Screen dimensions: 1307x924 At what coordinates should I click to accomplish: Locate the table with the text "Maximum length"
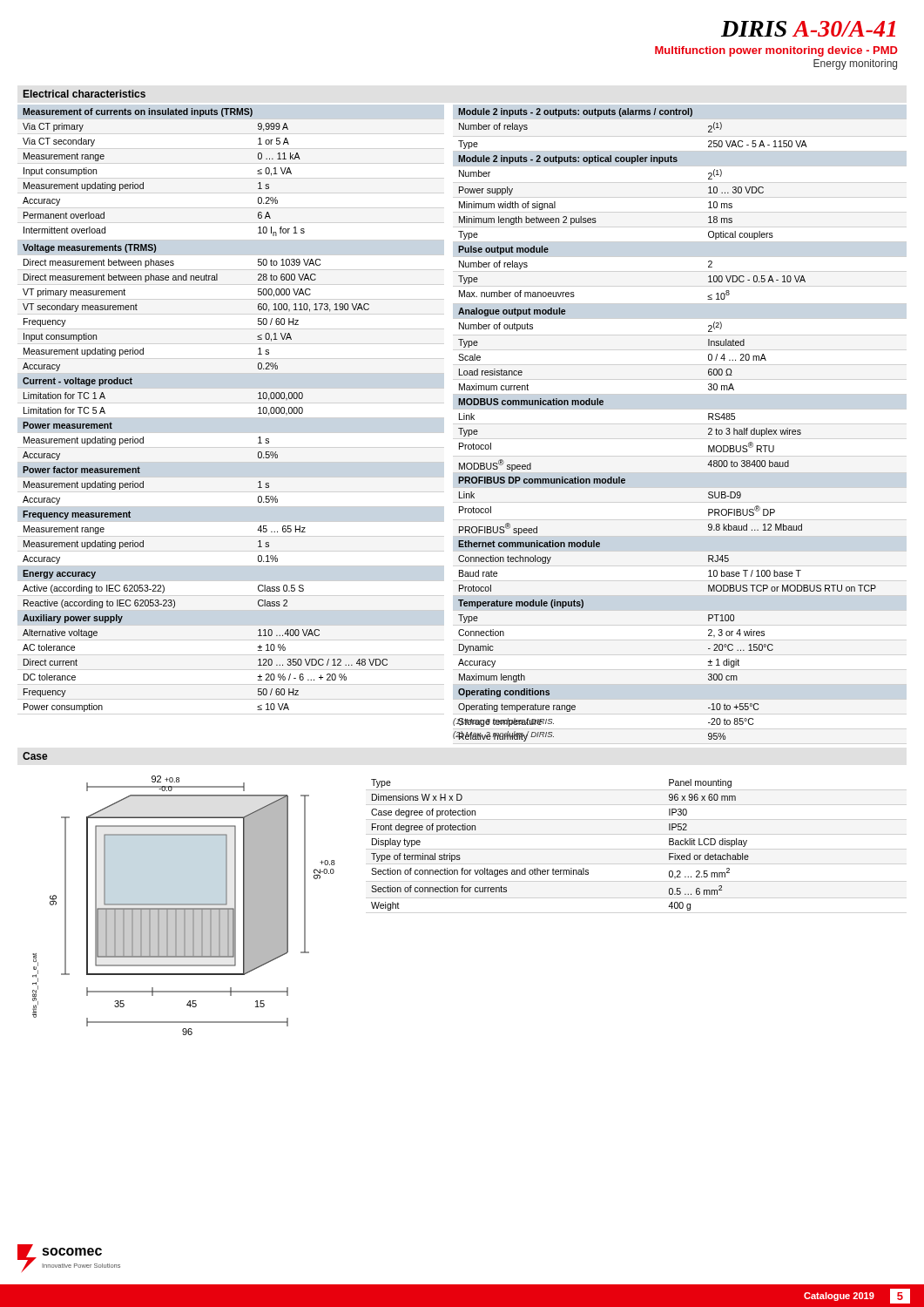pyautogui.click(x=680, y=424)
